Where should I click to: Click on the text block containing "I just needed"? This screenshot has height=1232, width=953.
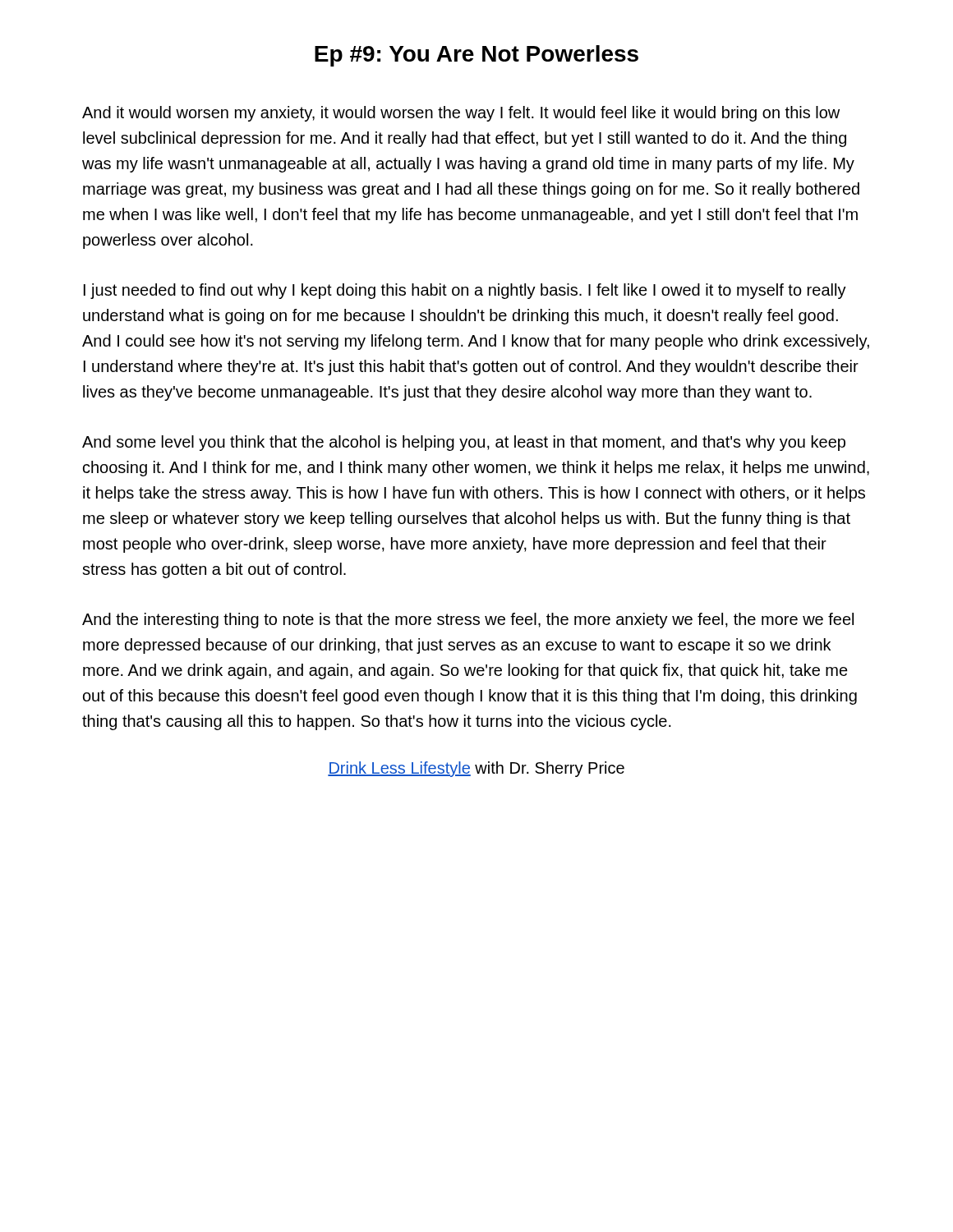click(476, 341)
